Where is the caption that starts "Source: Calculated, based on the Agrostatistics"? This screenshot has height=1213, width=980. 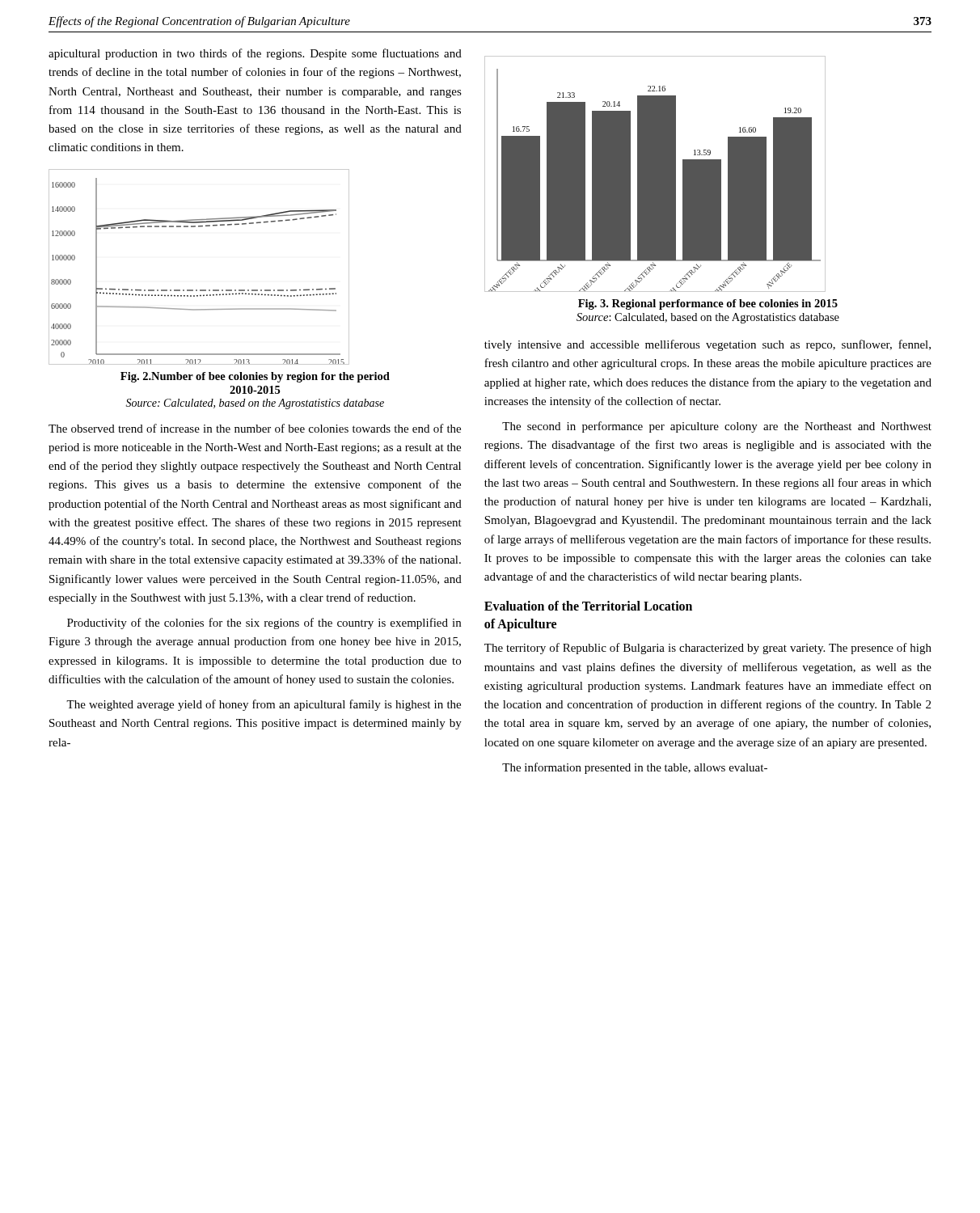255,403
